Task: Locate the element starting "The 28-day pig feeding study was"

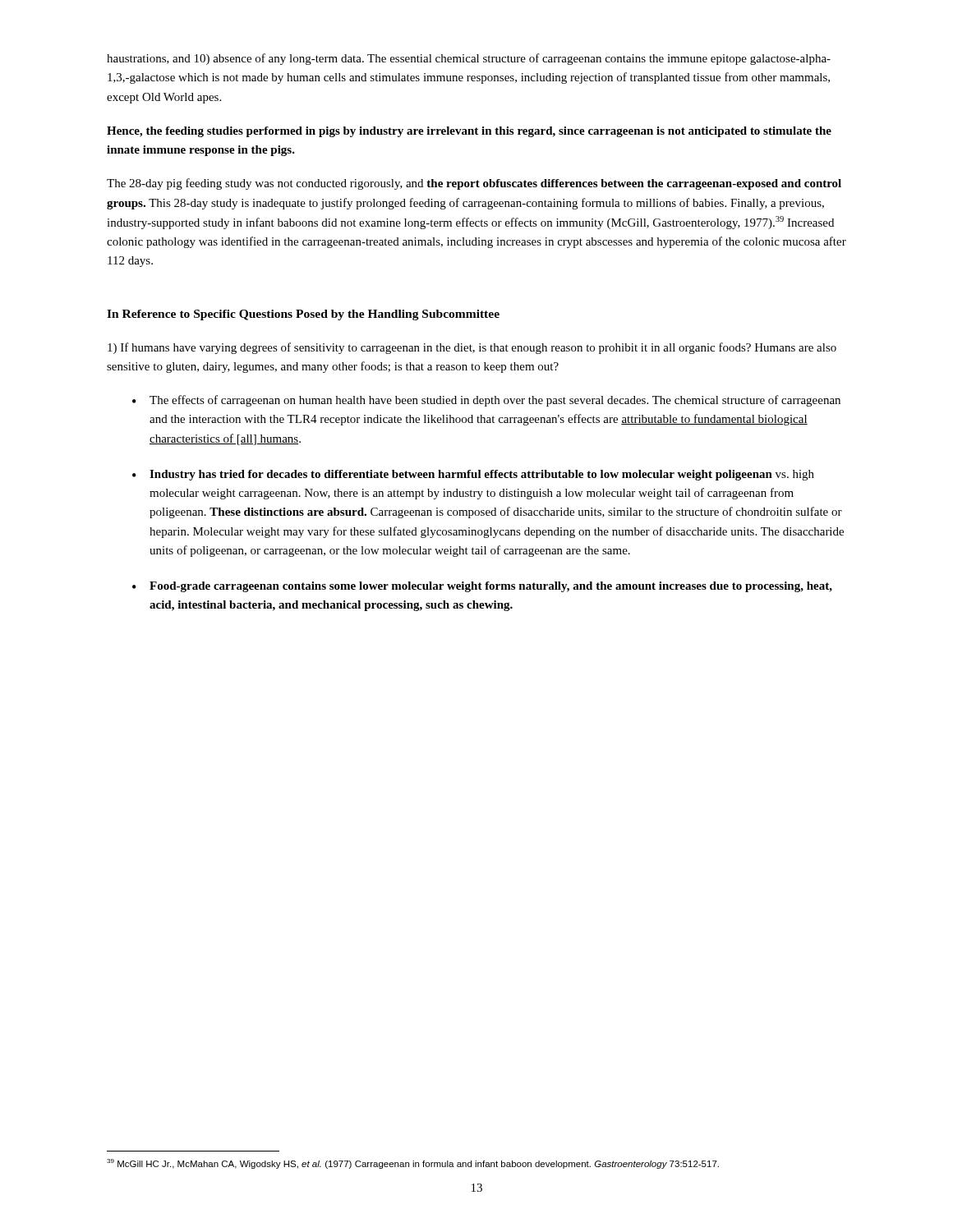Action: 476,222
